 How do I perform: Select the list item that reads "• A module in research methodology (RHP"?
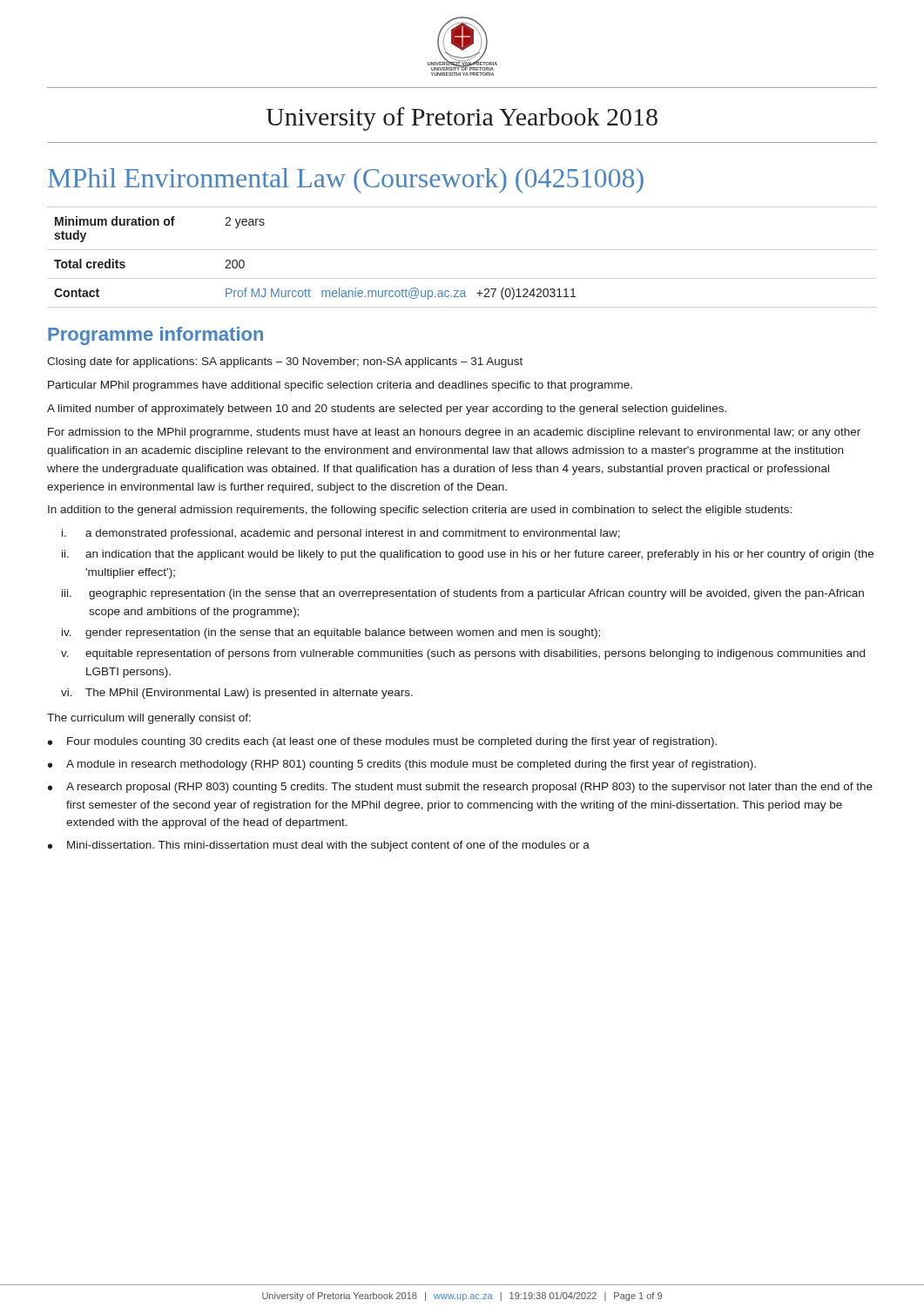click(x=402, y=764)
